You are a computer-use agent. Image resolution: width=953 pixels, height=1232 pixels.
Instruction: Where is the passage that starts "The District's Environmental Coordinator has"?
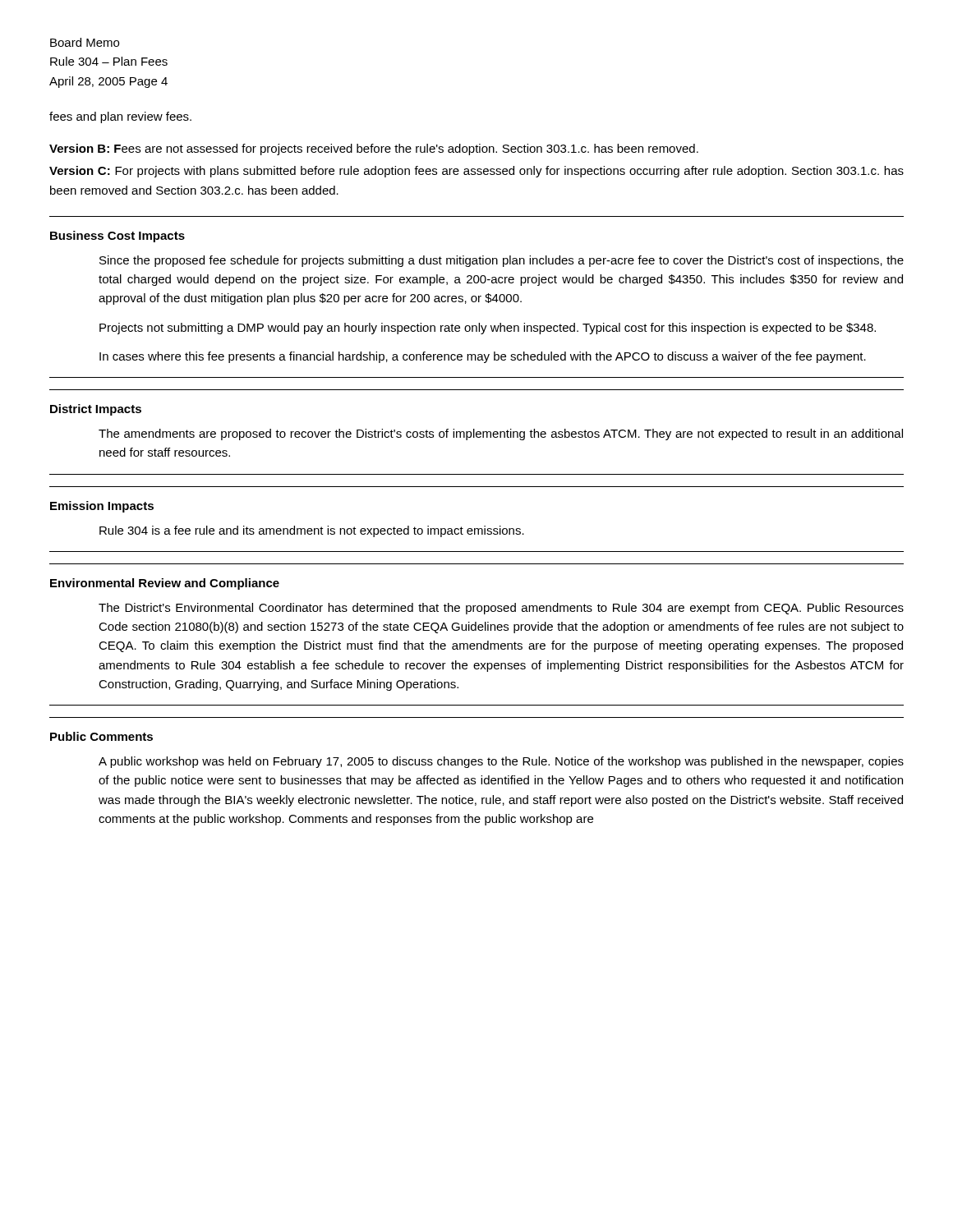(501, 645)
